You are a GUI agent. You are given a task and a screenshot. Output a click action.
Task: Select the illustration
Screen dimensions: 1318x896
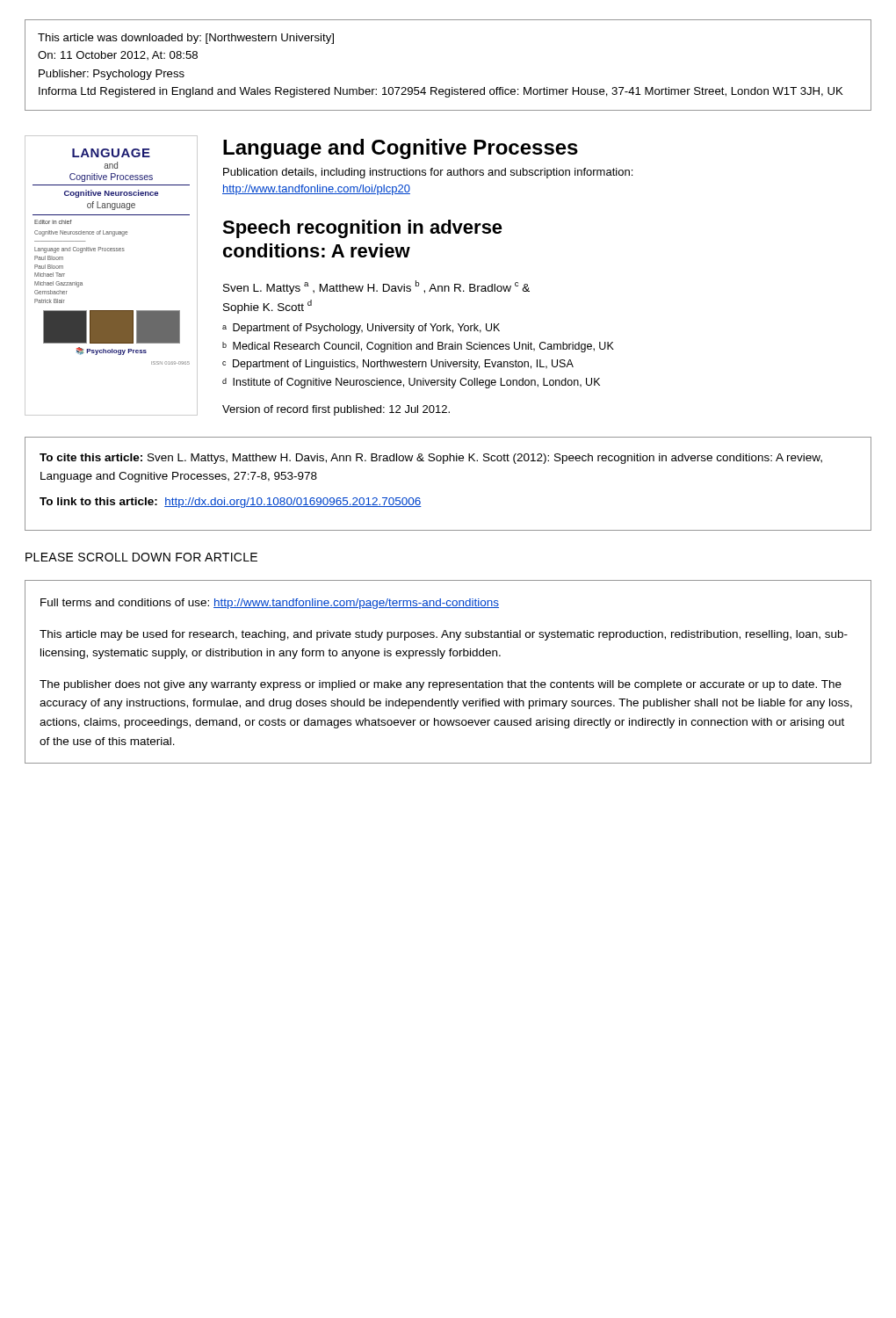[x=111, y=275]
